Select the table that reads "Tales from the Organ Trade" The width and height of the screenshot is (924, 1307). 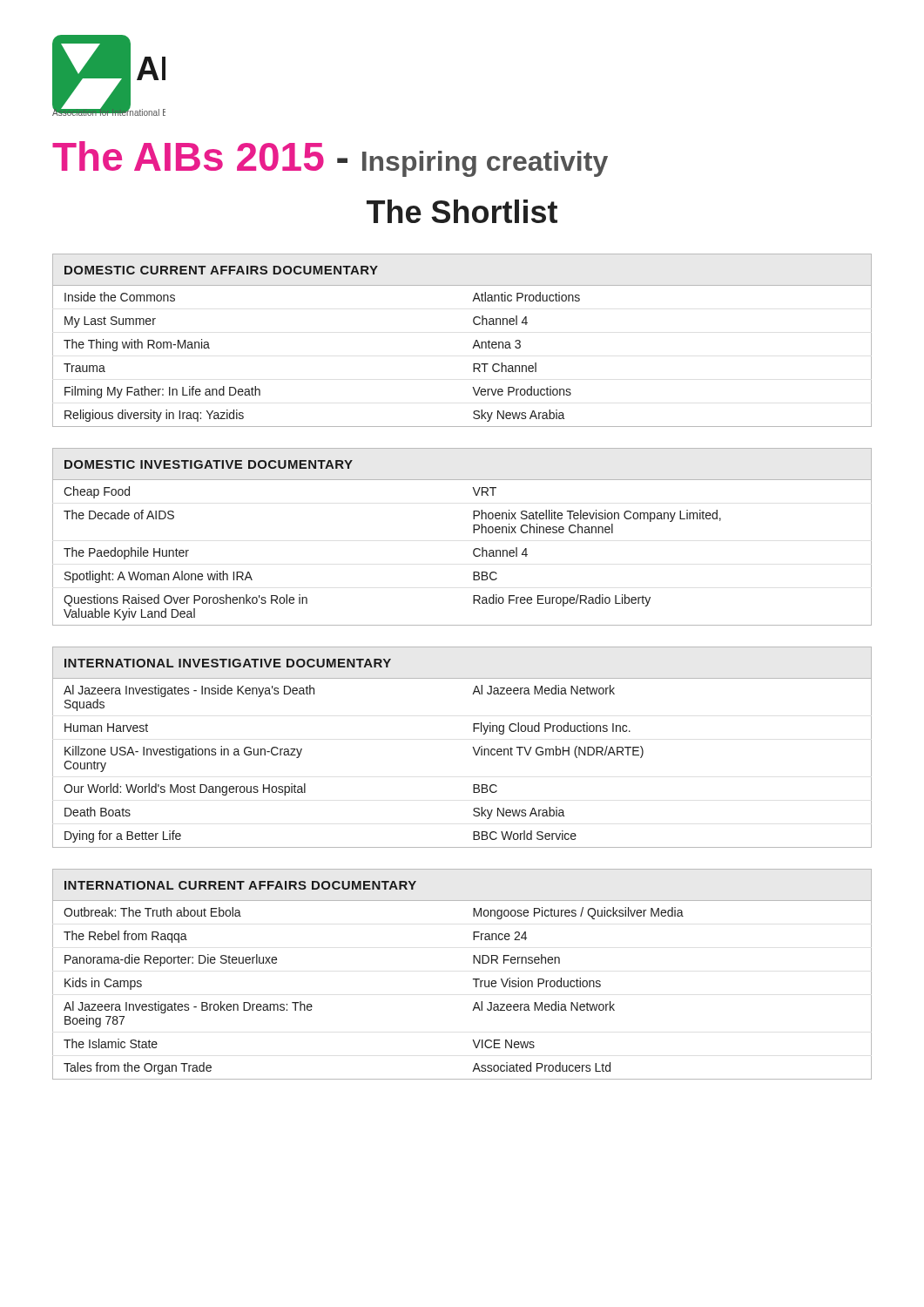point(462,974)
